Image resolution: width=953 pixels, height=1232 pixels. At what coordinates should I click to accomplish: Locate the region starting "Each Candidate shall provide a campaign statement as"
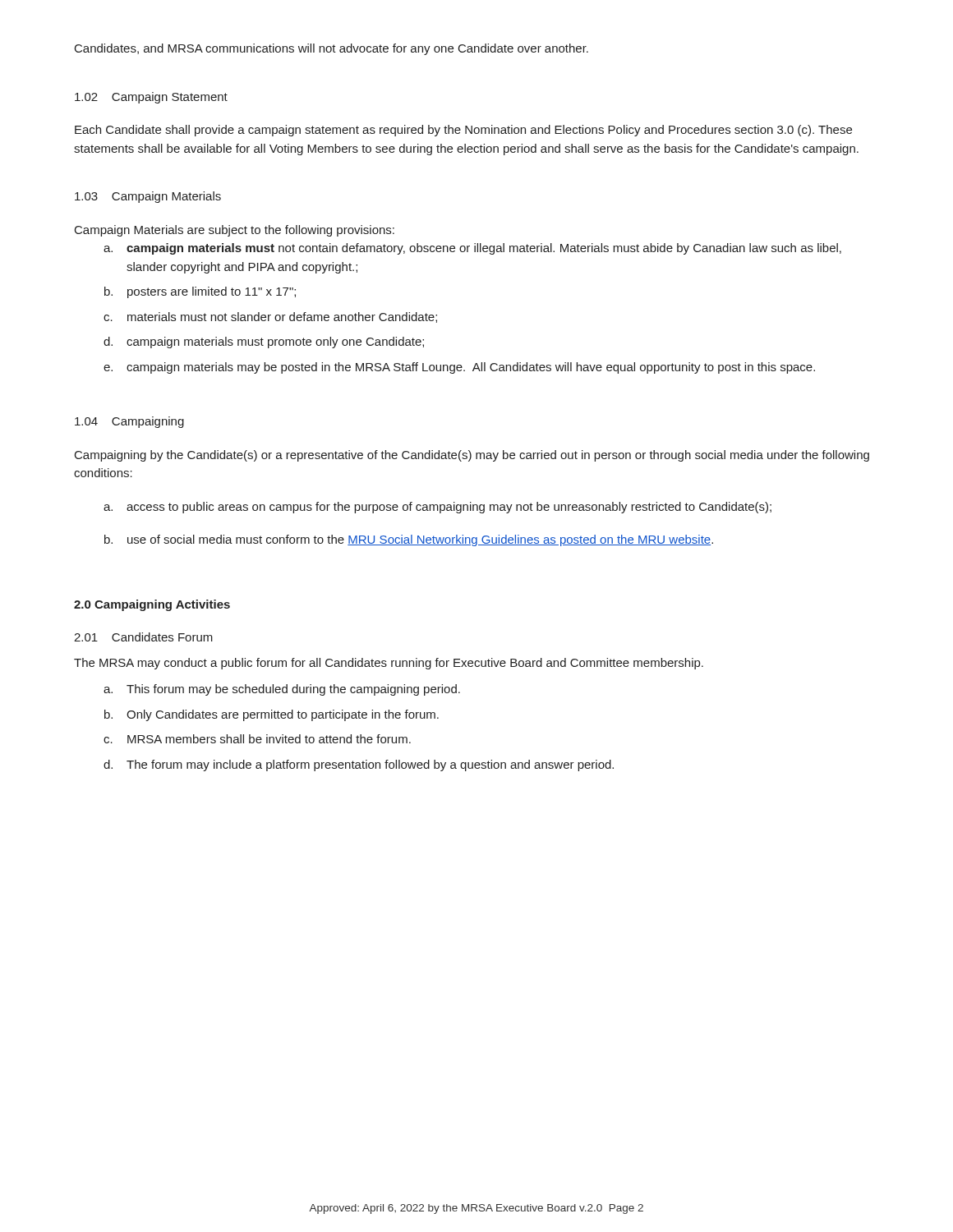467,139
